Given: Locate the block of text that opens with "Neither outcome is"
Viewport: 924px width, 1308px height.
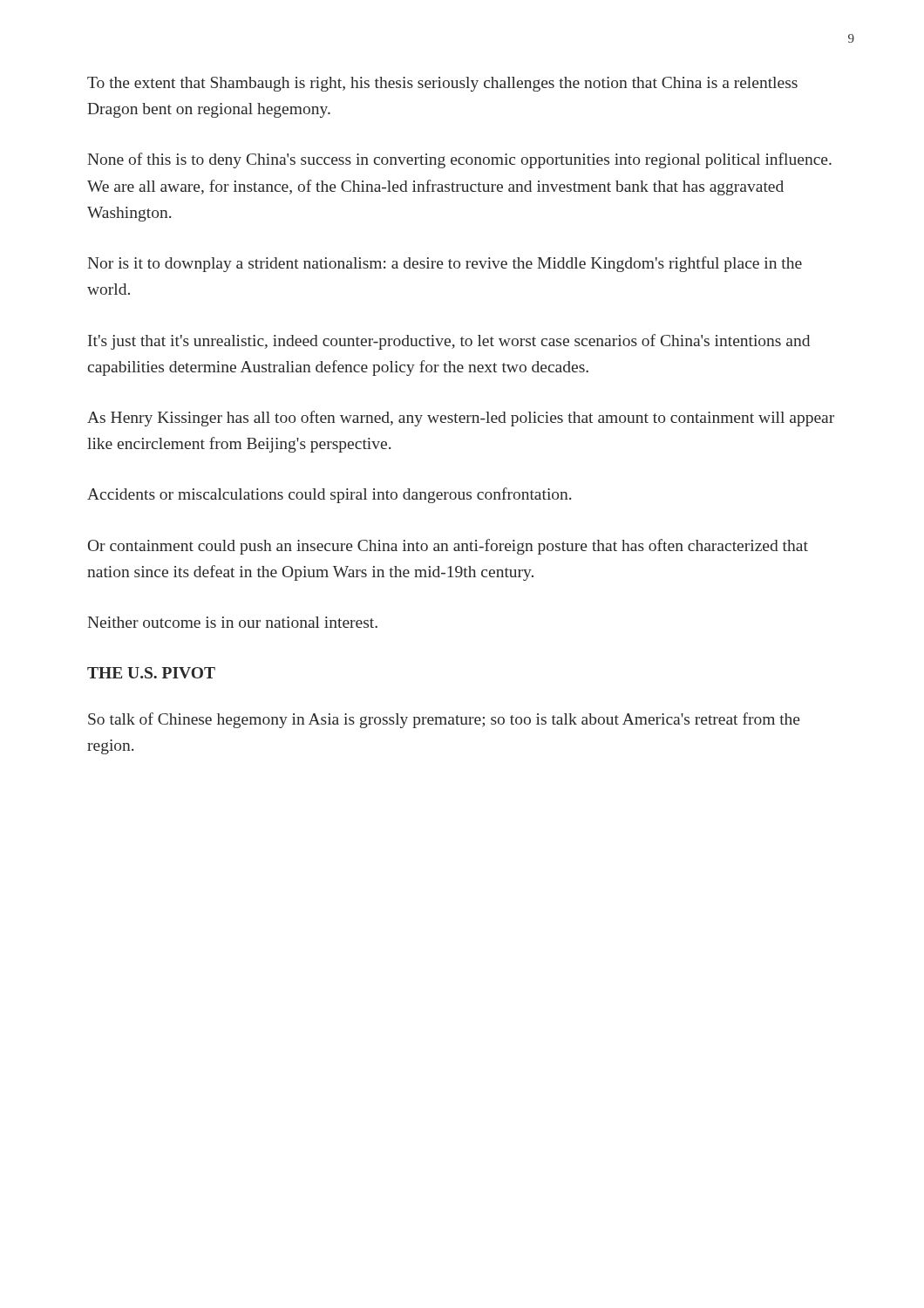Looking at the screenshot, I should click(233, 622).
